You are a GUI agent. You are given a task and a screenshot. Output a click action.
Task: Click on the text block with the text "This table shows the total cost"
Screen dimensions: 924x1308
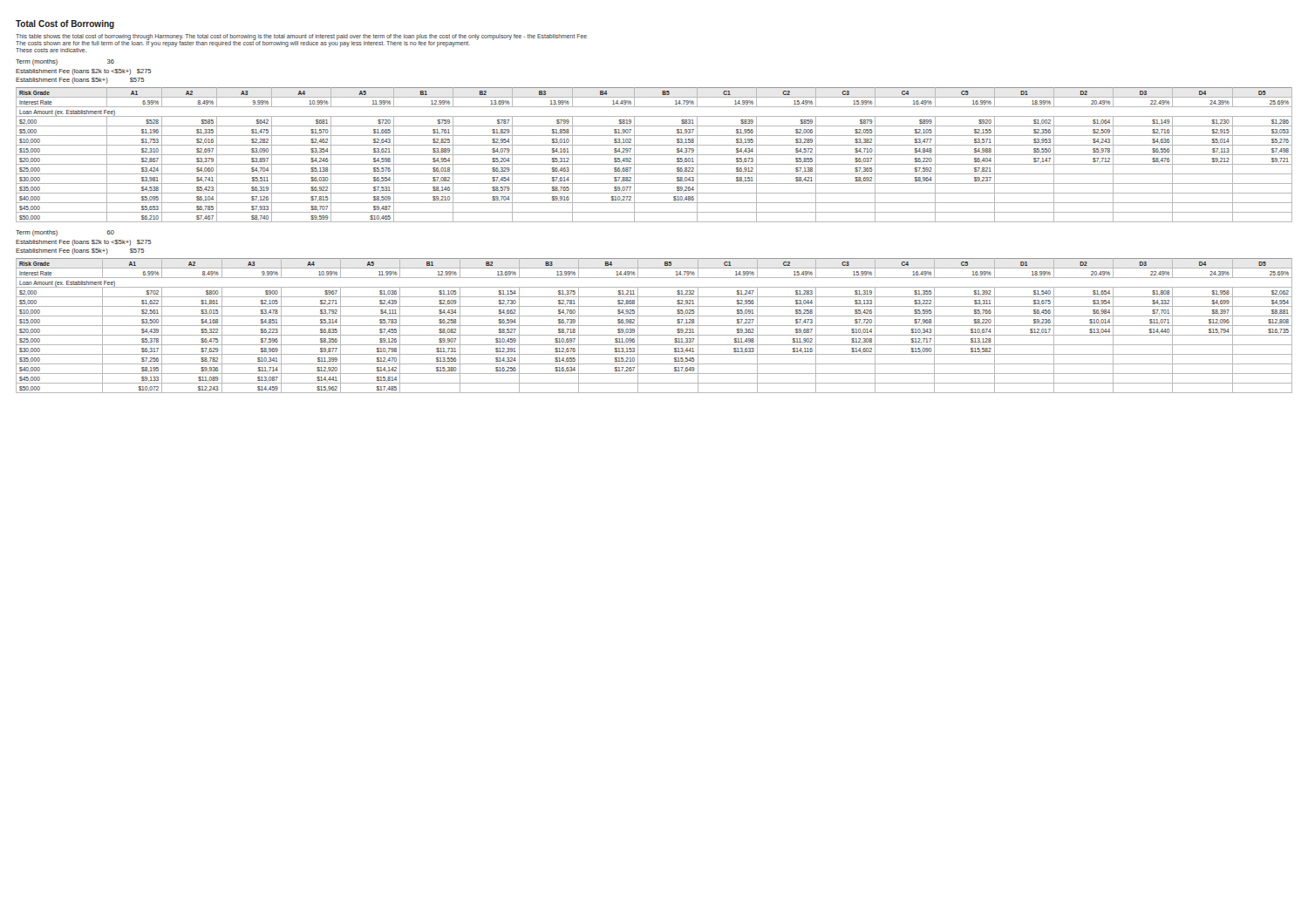tap(301, 36)
